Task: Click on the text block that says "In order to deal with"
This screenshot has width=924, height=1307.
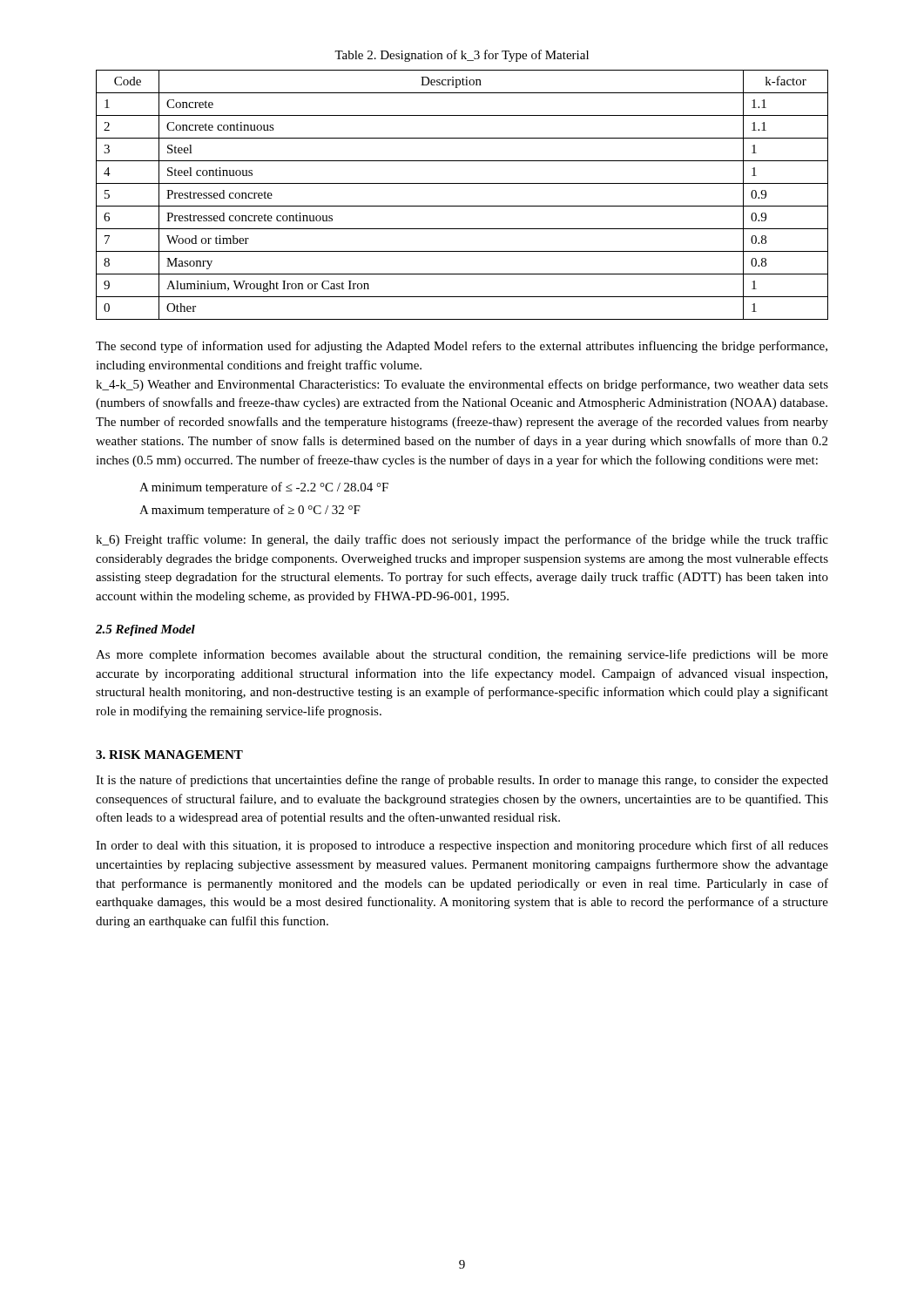Action: point(462,883)
